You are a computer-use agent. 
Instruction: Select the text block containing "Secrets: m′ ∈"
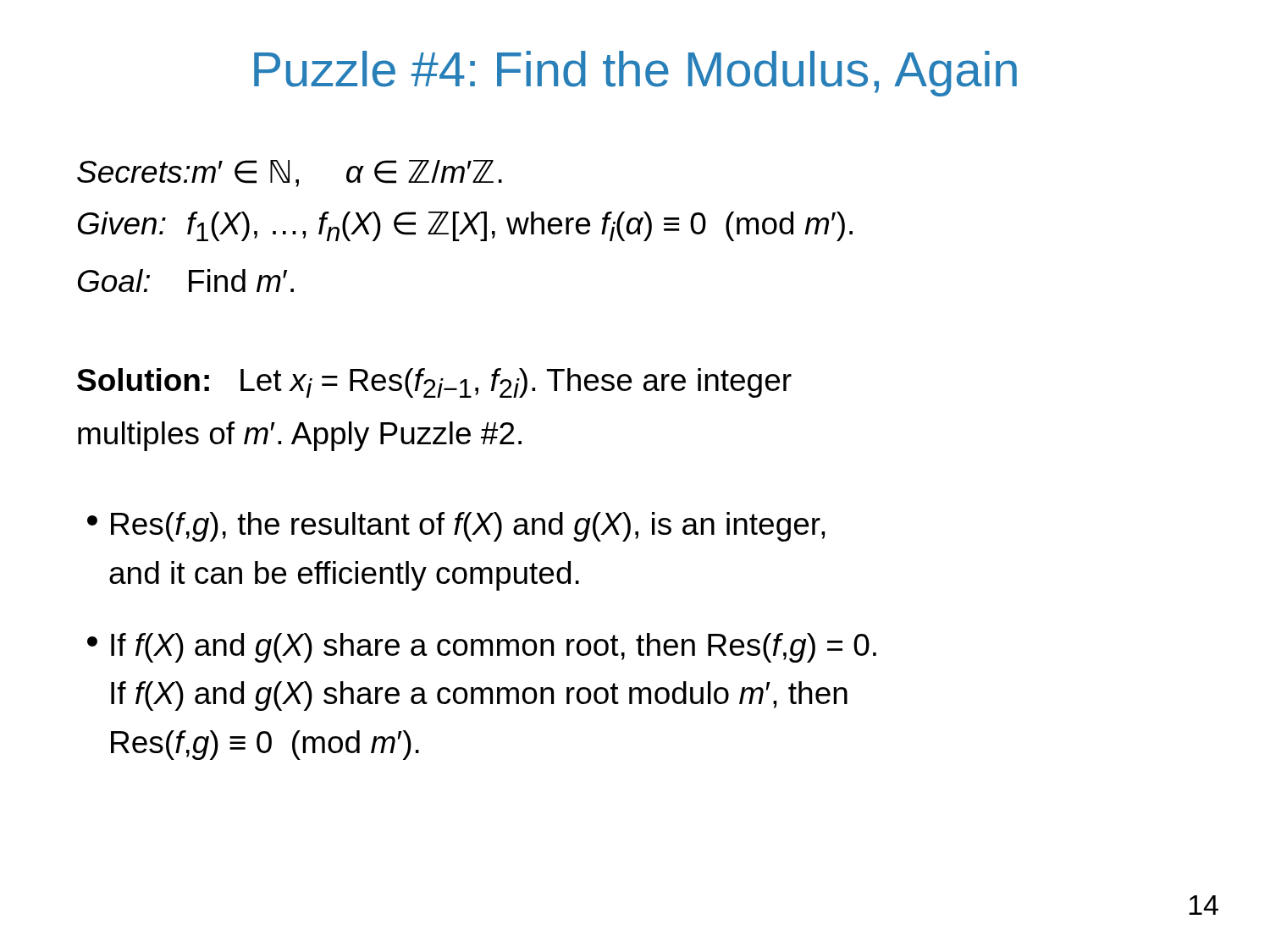(673, 227)
